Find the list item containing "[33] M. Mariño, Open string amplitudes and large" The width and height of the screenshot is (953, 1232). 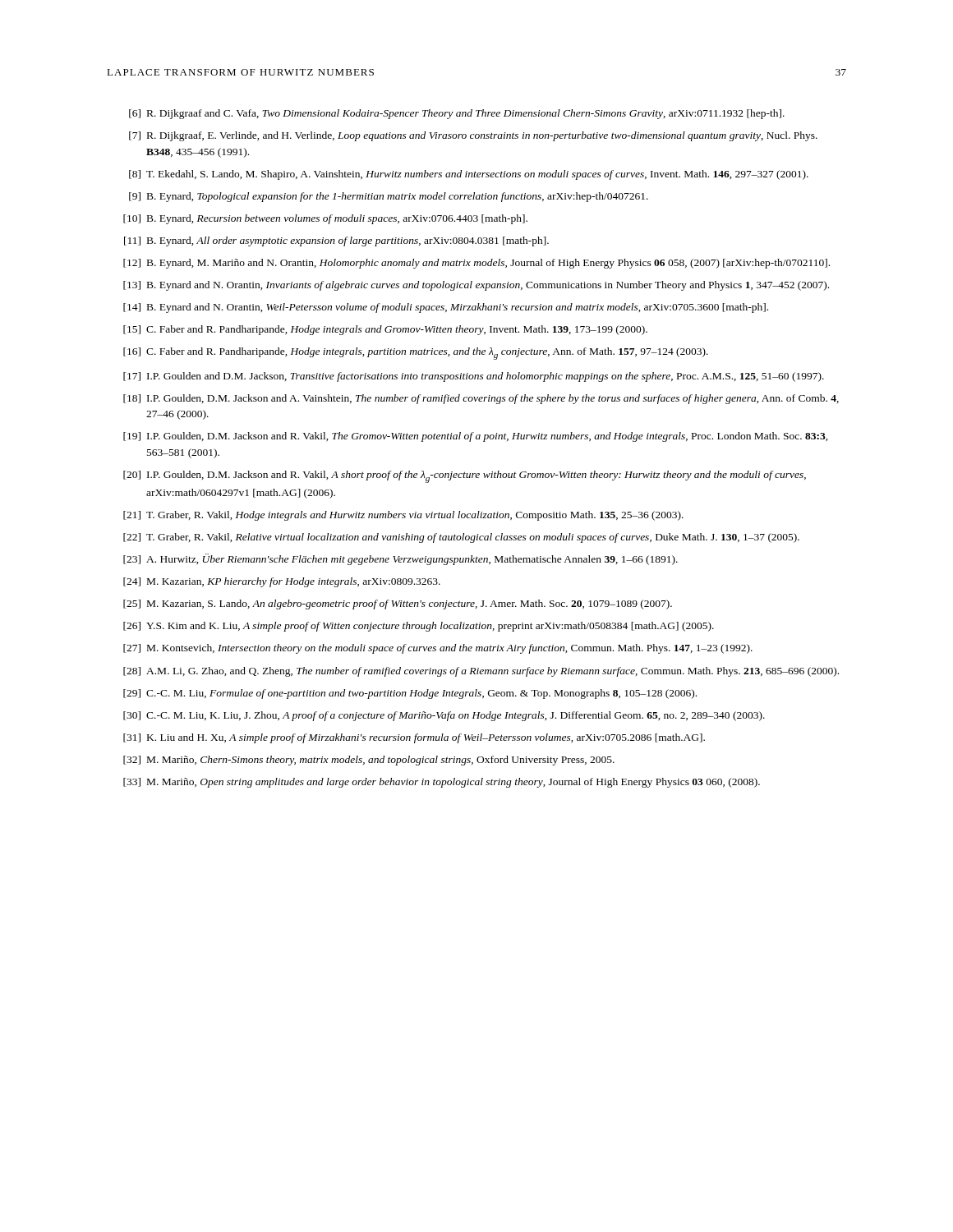click(476, 782)
